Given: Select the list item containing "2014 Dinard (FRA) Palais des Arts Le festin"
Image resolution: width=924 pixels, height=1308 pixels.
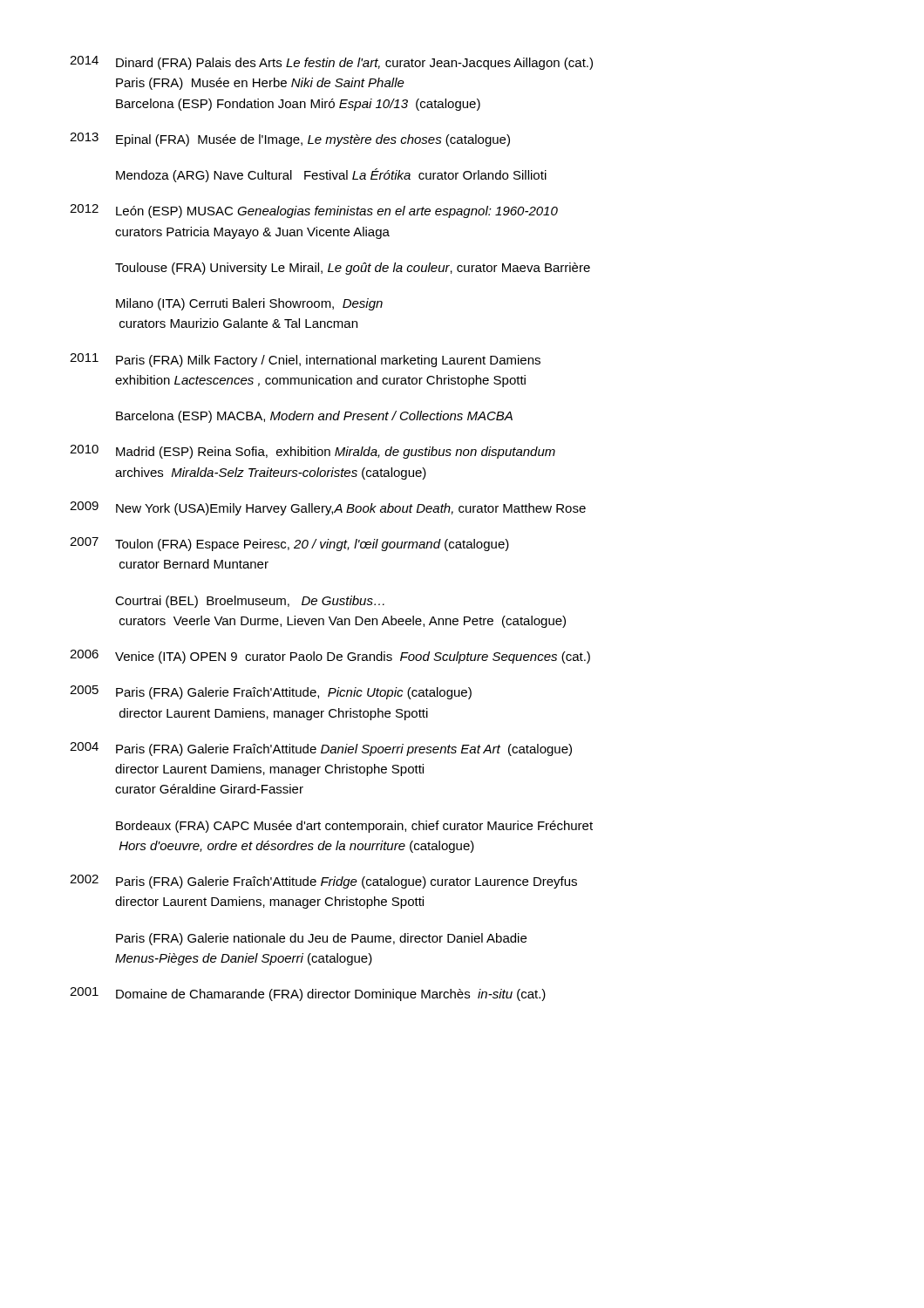Looking at the screenshot, I should point(331,63).
